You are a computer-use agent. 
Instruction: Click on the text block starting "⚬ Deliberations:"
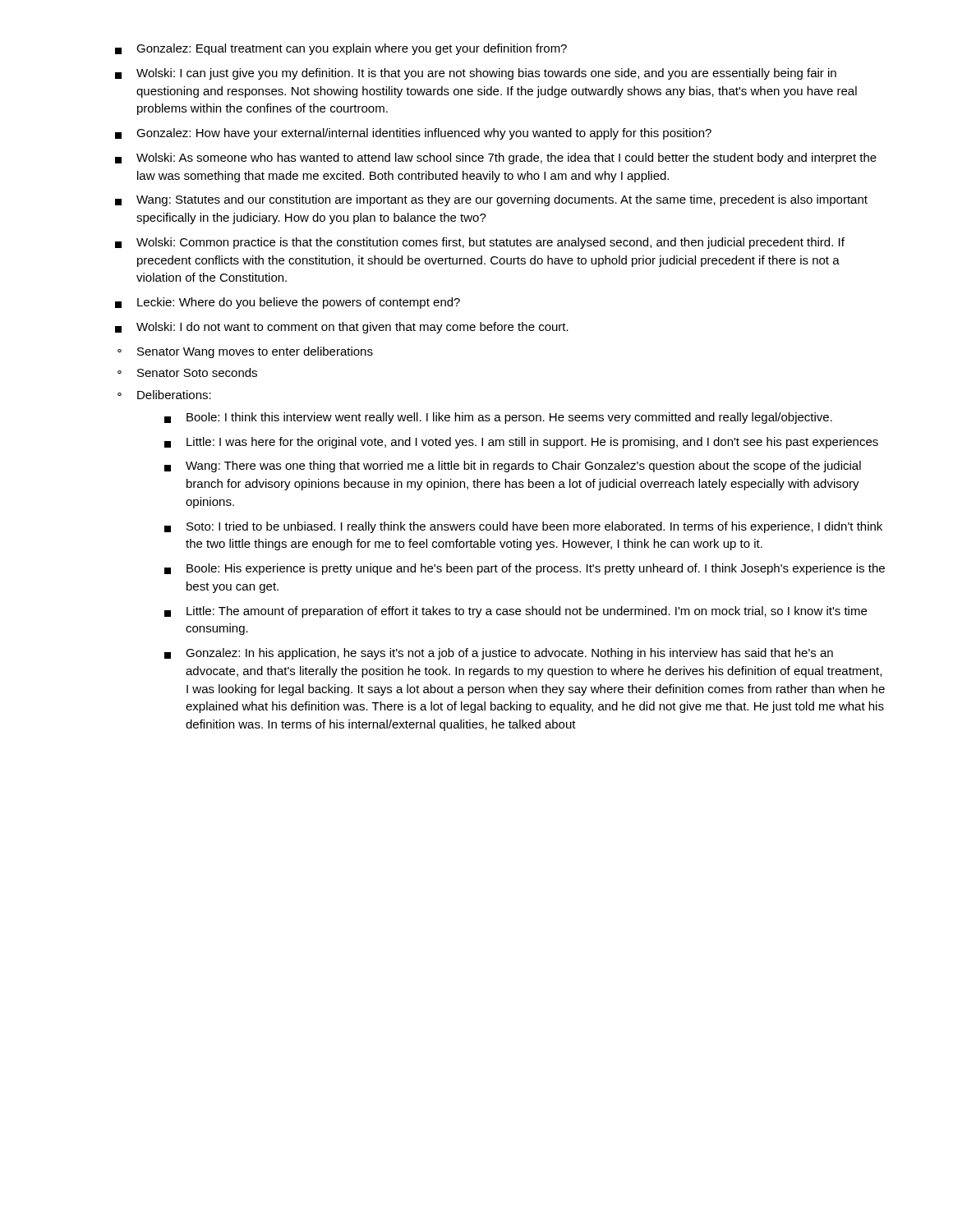point(164,395)
